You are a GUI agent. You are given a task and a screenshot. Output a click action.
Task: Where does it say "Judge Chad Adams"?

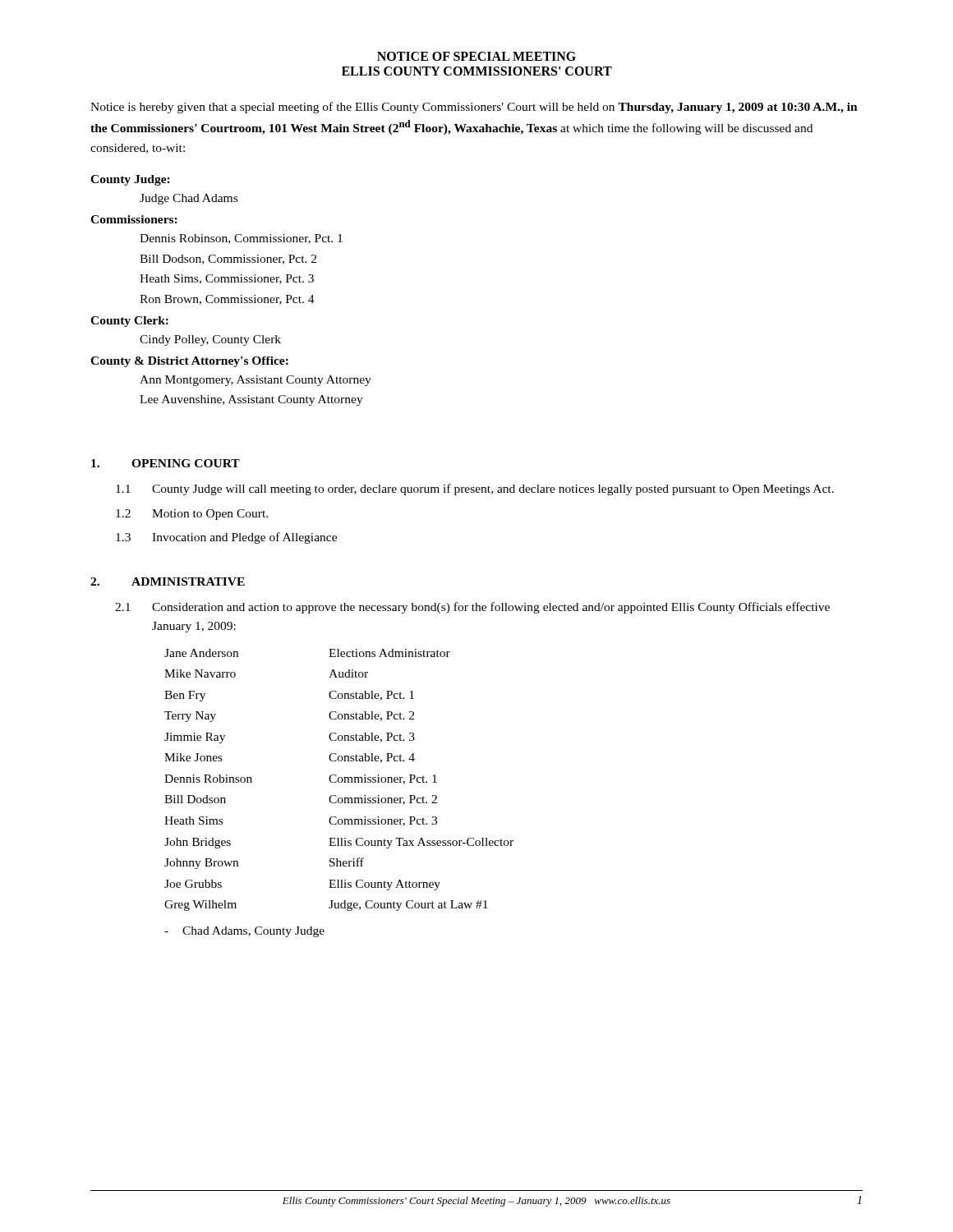pyautogui.click(x=189, y=199)
